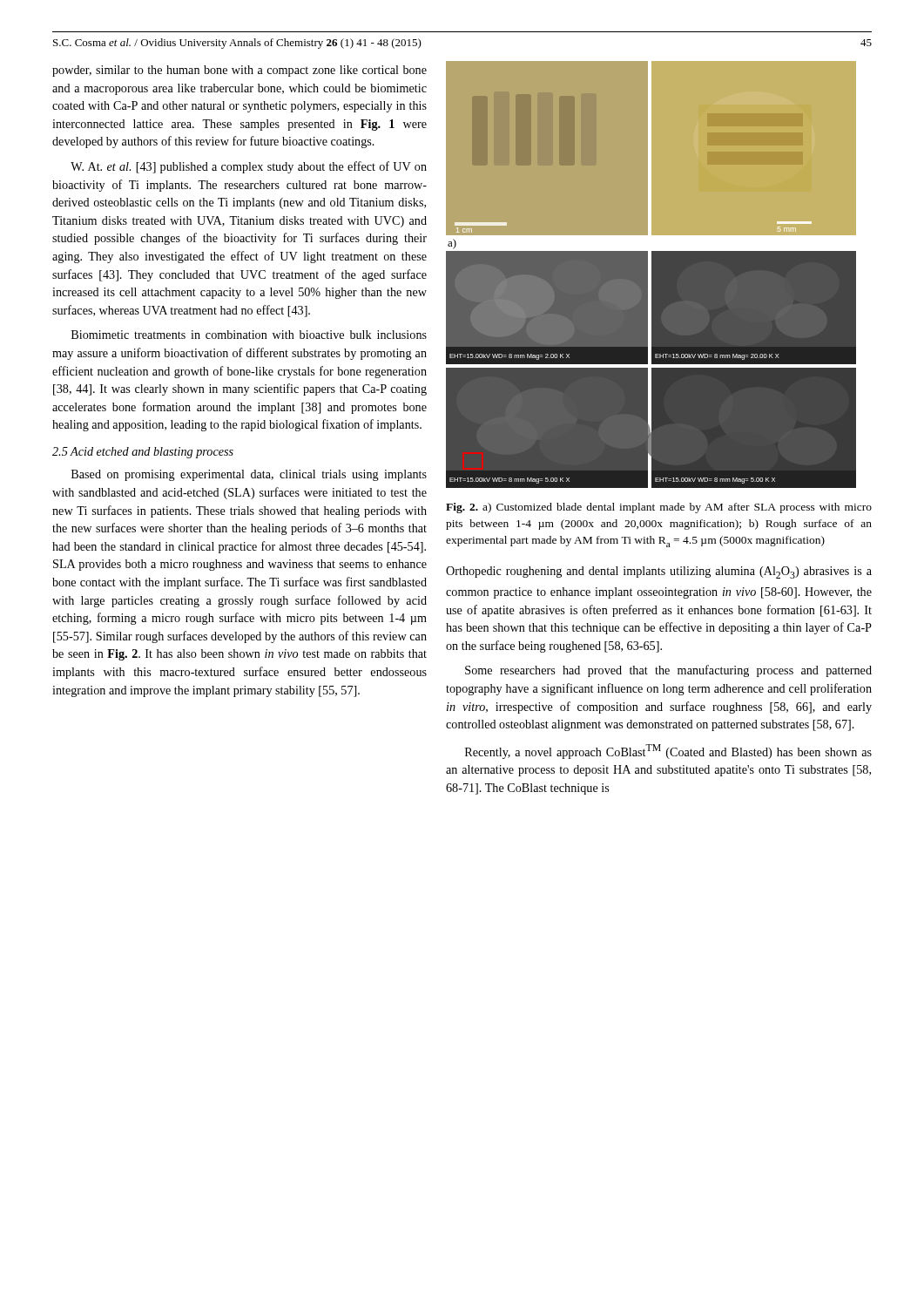Select the caption
The image size is (924, 1307).
(659, 525)
